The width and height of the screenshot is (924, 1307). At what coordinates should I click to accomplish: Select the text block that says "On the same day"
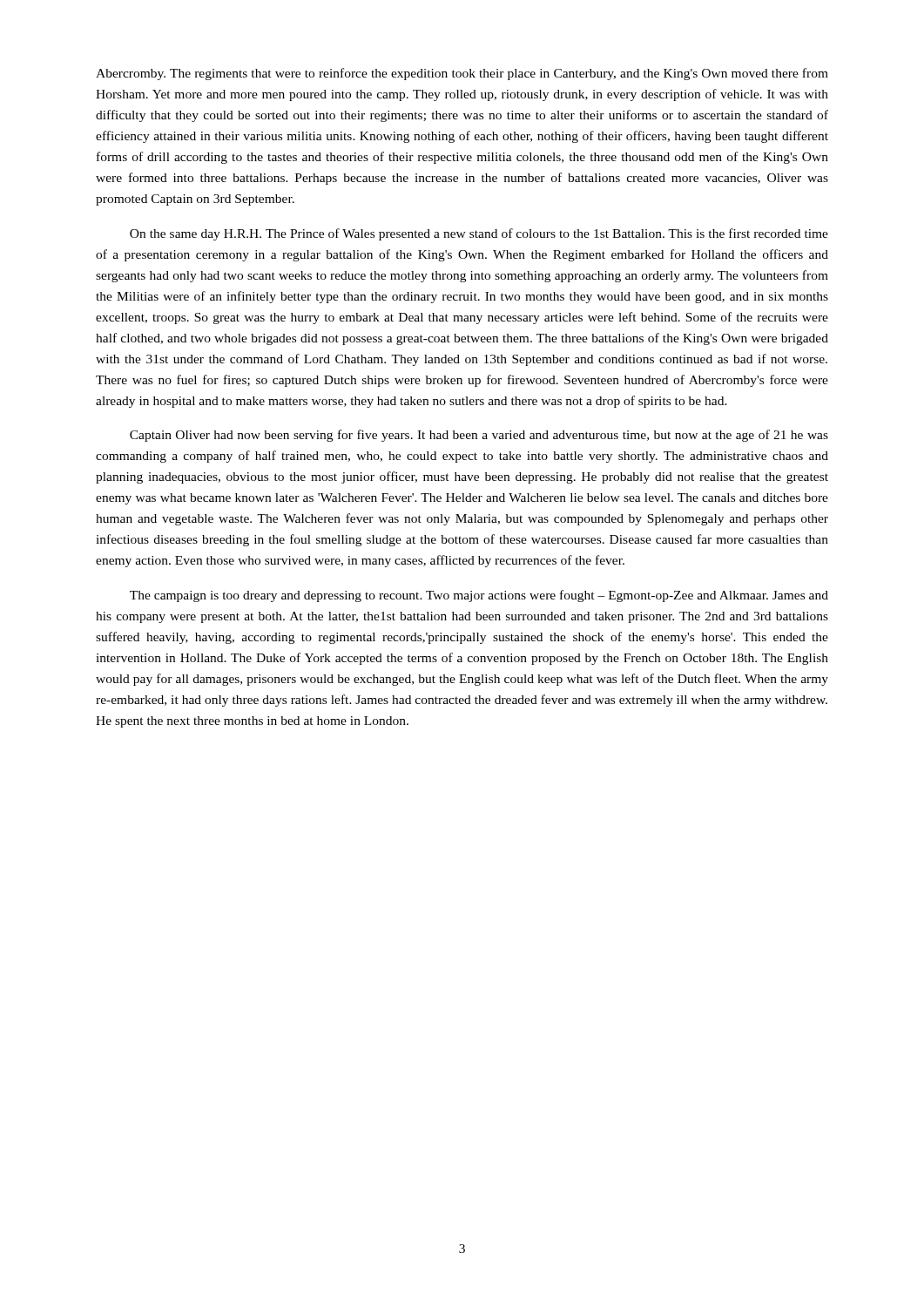point(462,317)
